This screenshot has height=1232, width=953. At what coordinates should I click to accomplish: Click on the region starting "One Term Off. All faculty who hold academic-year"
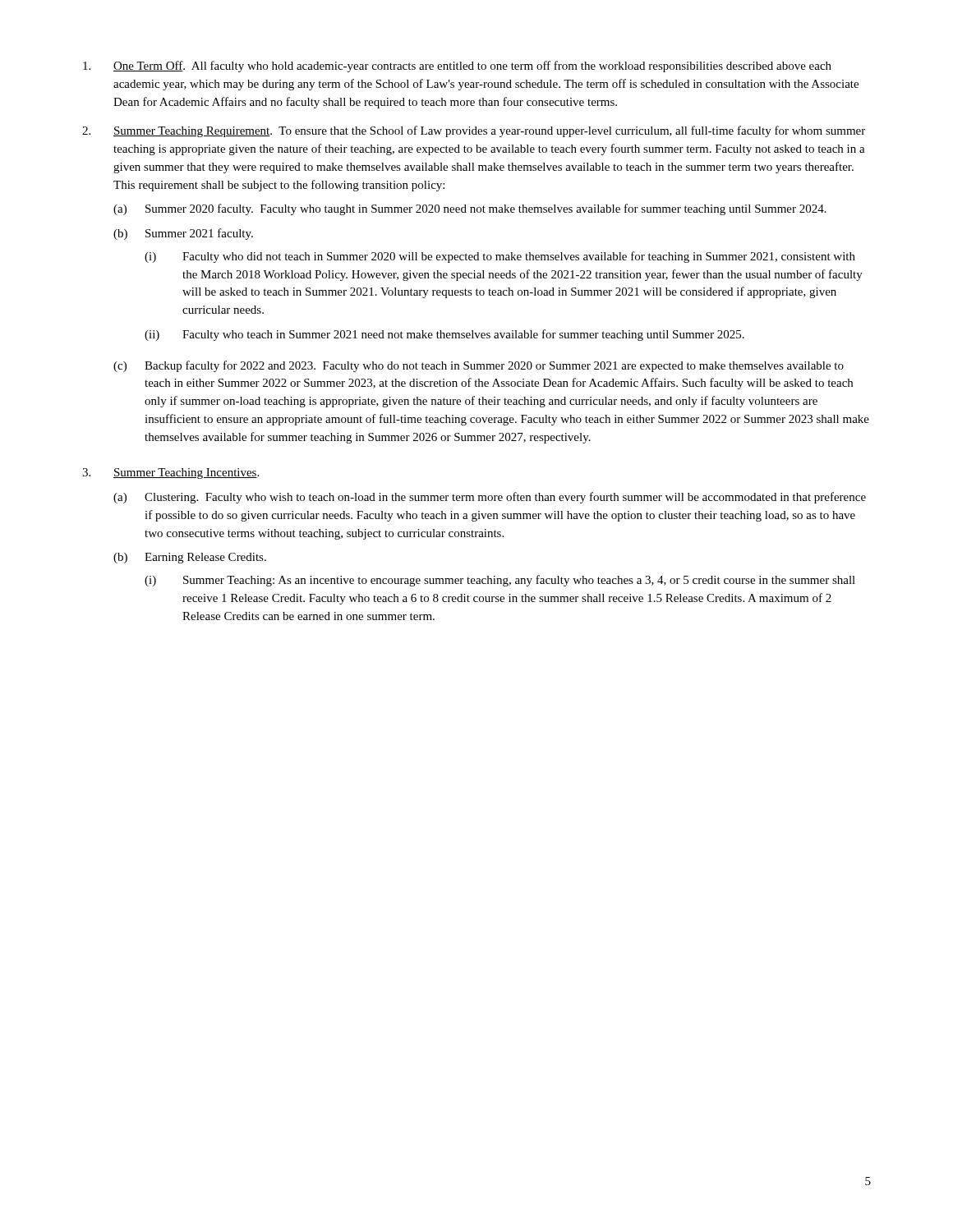click(x=476, y=84)
